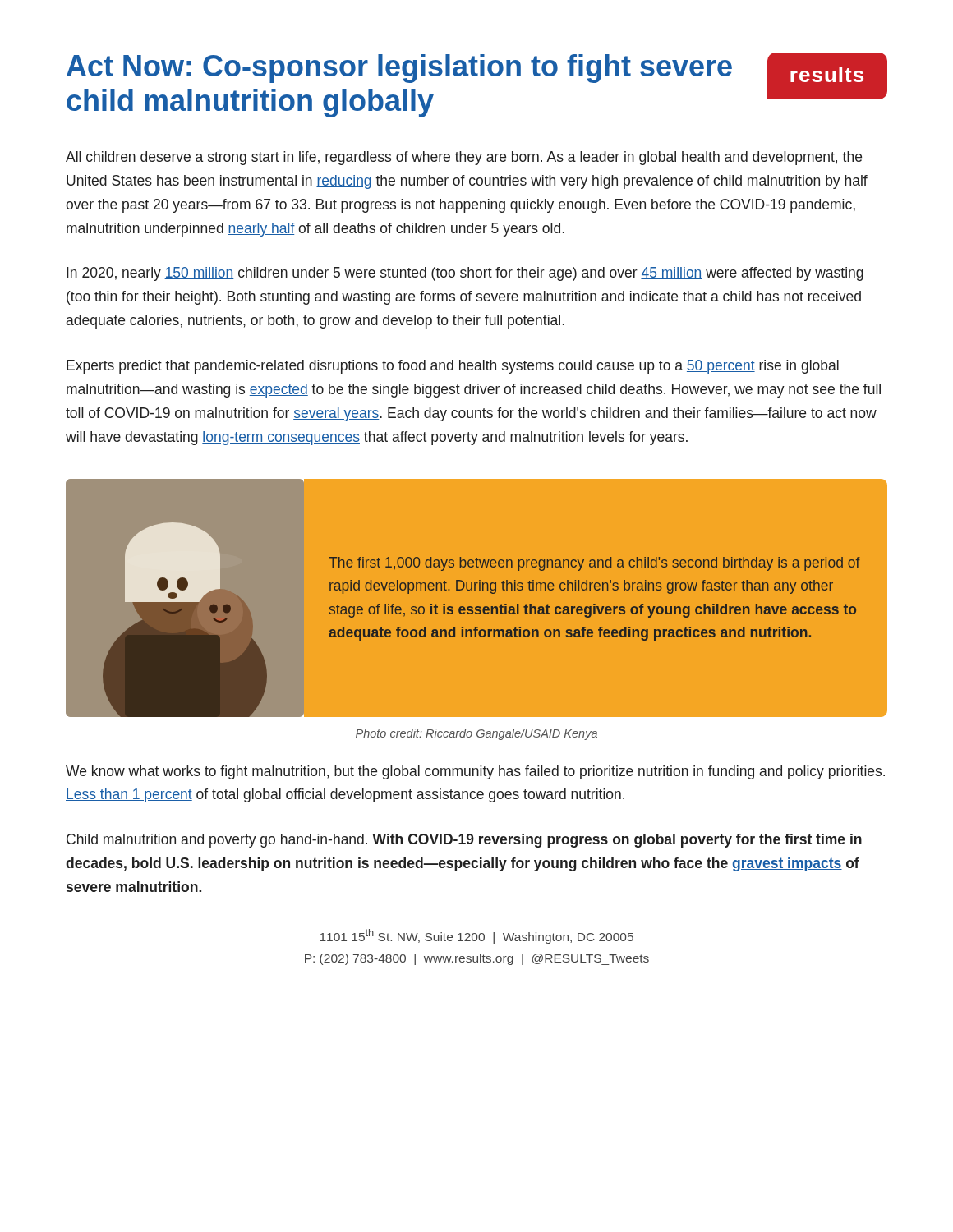Select the element starting "The first 1,000 days between pregnancy and"
Image resolution: width=953 pixels, height=1232 pixels.
pyautogui.click(x=596, y=598)
